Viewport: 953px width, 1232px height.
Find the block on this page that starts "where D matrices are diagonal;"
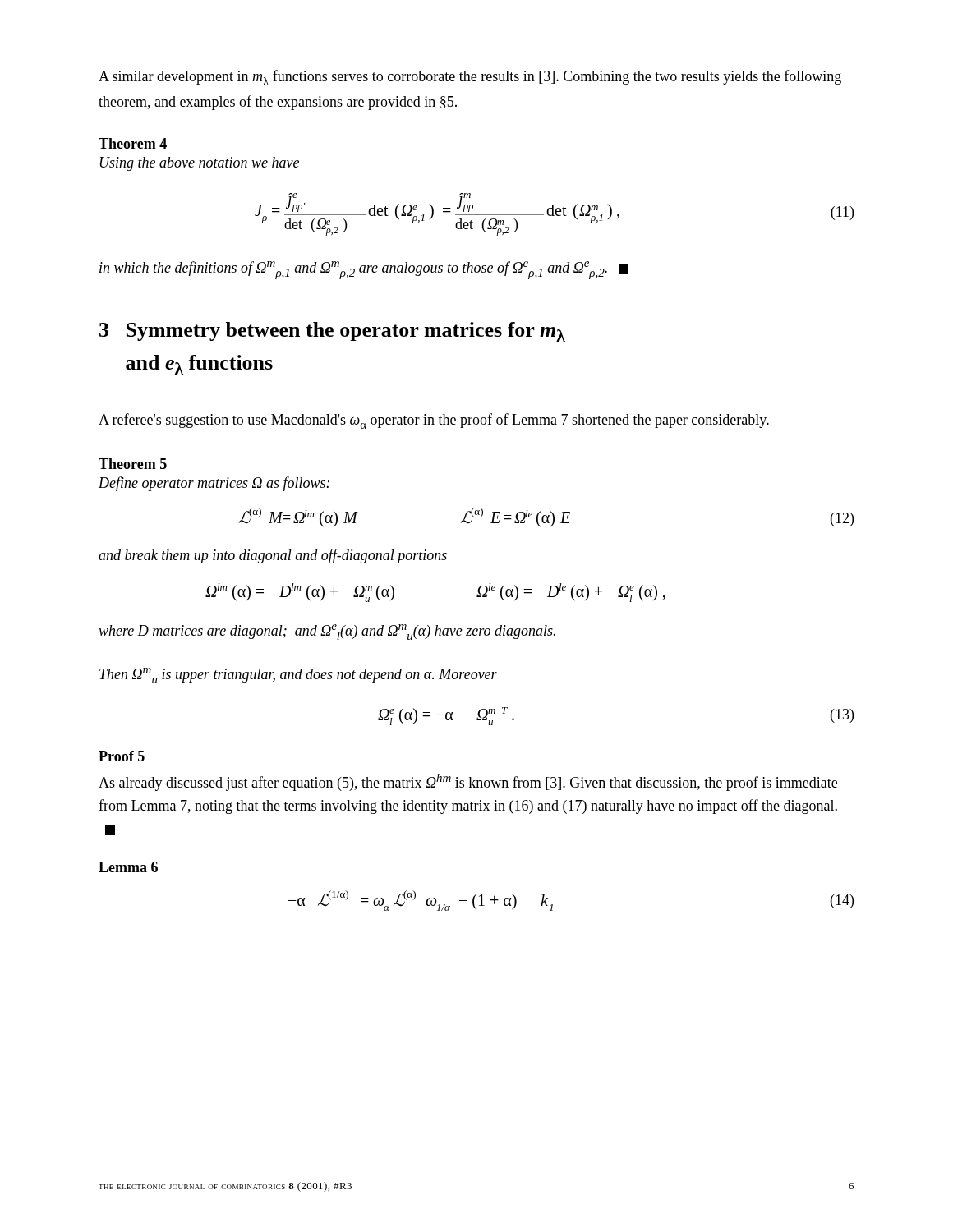(328, 631)
